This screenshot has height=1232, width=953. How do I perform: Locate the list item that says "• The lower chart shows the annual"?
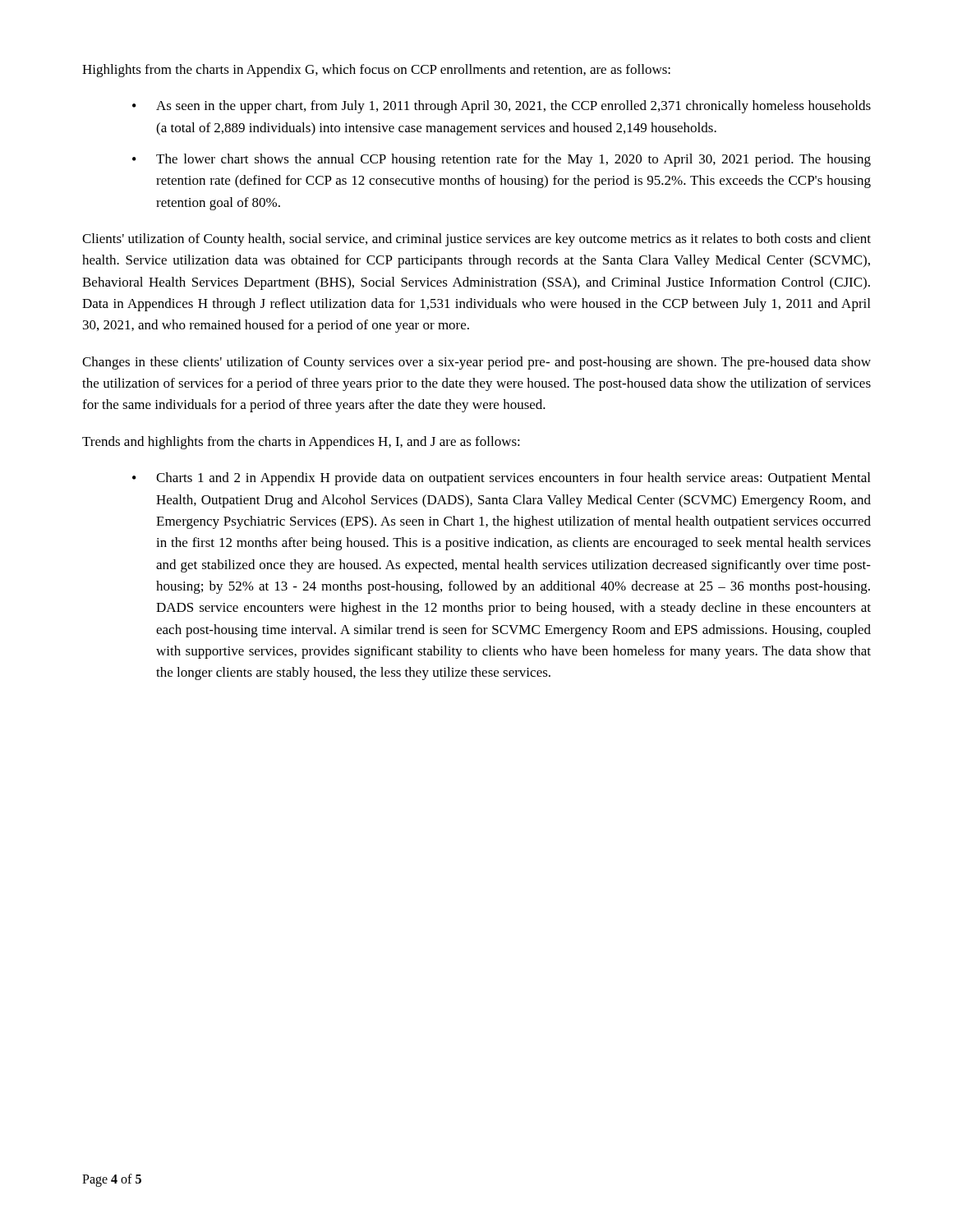pos(501,181)
